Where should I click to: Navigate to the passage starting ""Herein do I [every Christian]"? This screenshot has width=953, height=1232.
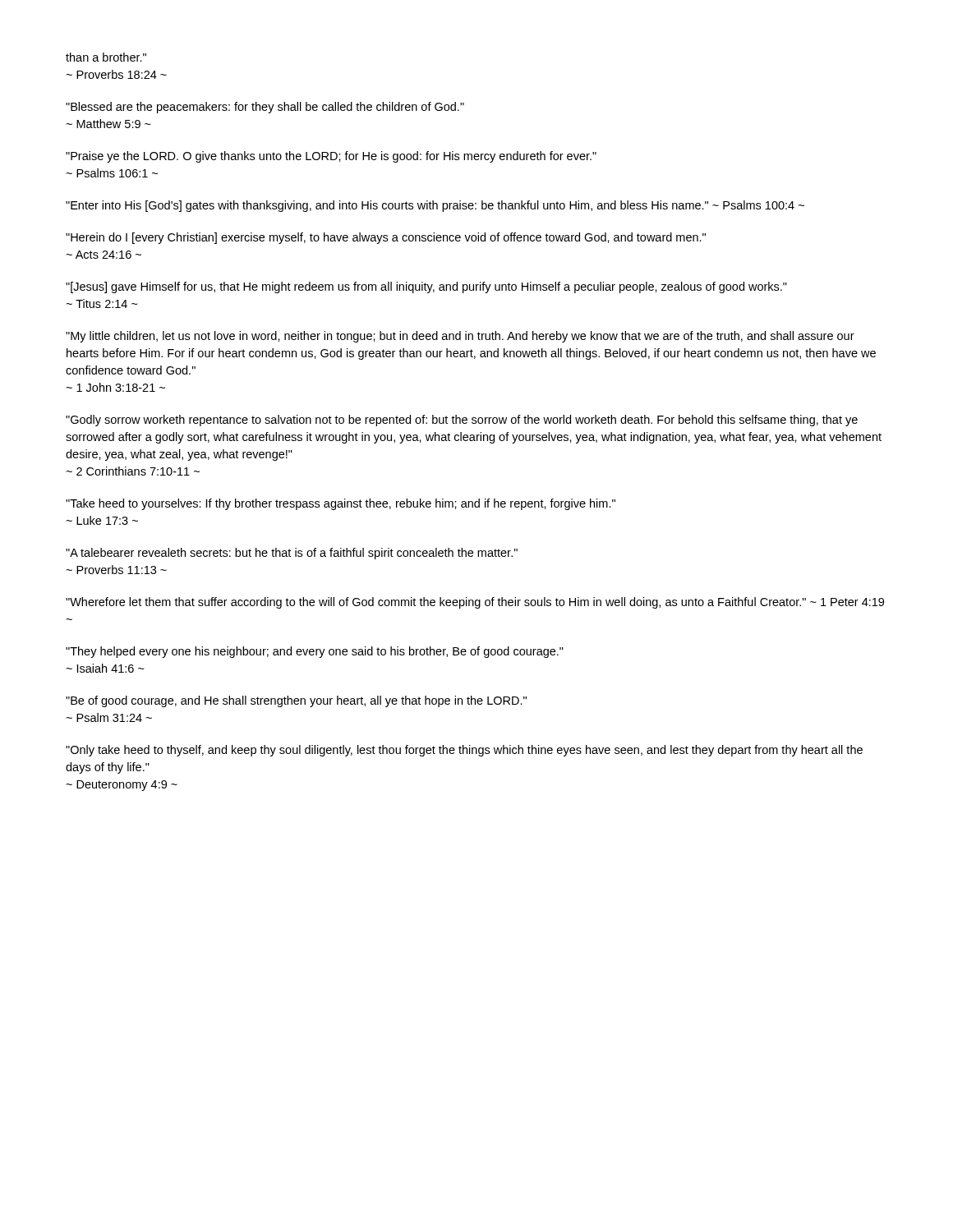coord(386,246)
